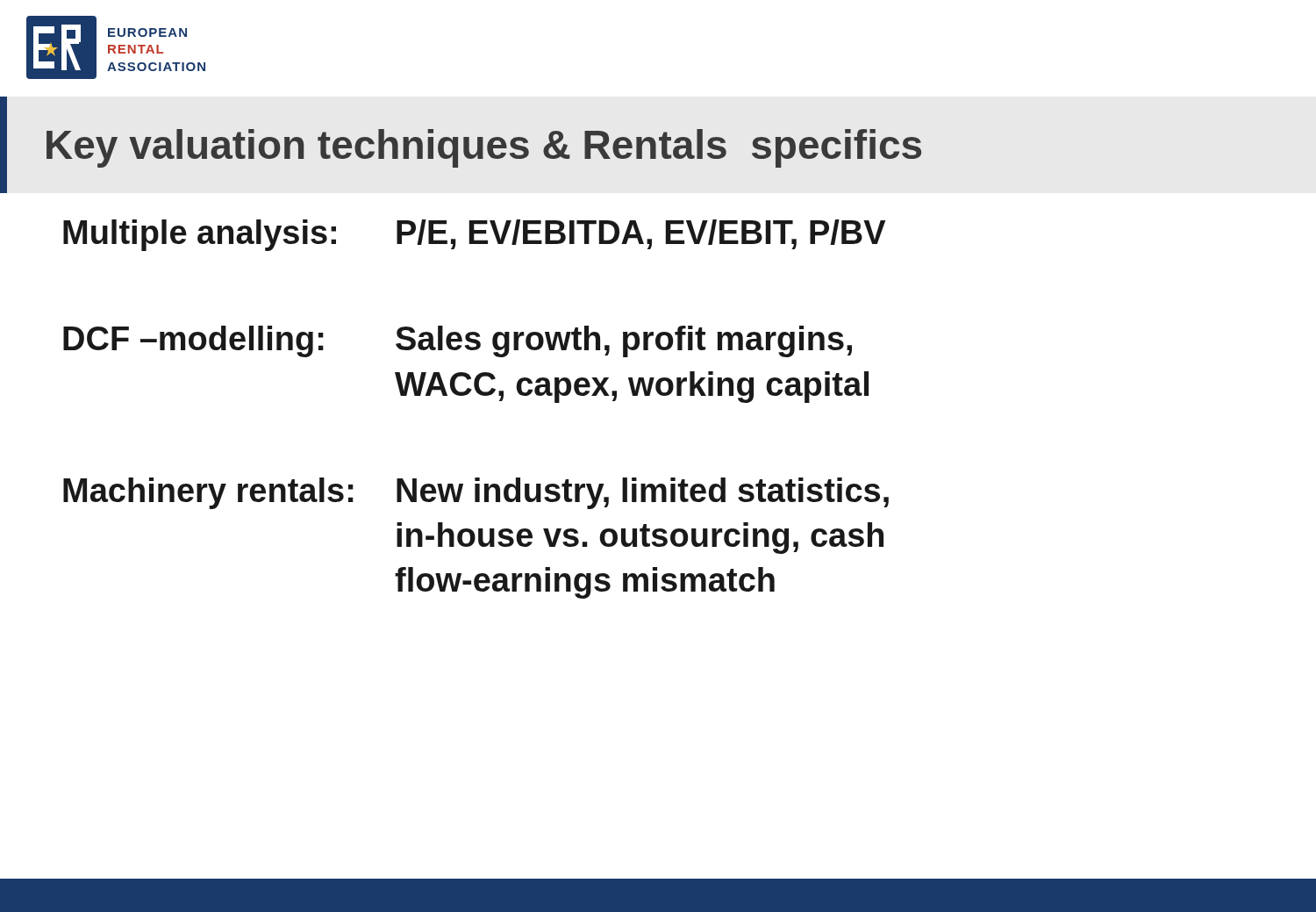Image resolution: width=1316 pixels, height=912 pixels.
Task: Navigate to the block starting "Multiple analysis:"
Action: (200, 233)
